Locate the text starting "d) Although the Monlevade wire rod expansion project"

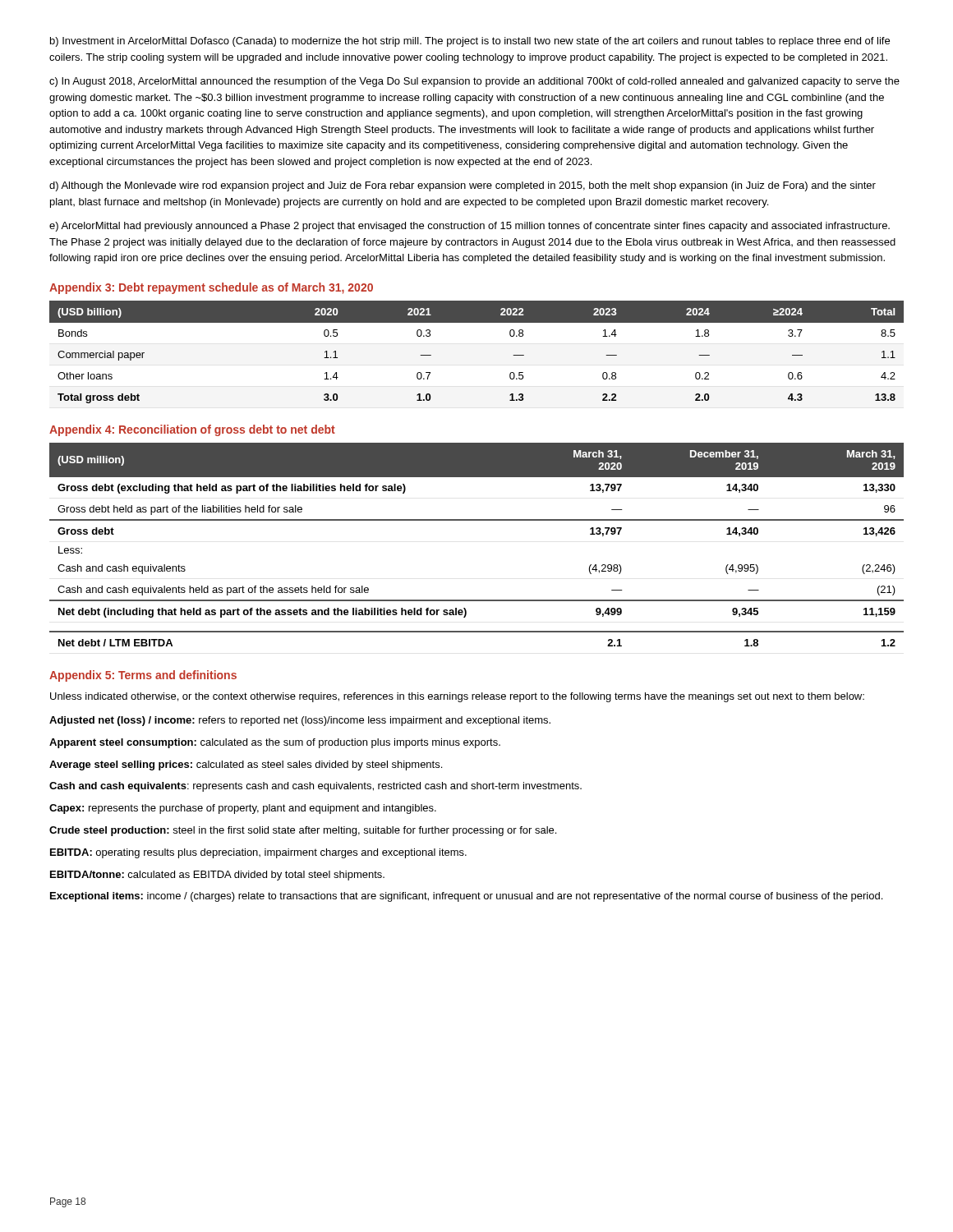(x=462, y=193)
